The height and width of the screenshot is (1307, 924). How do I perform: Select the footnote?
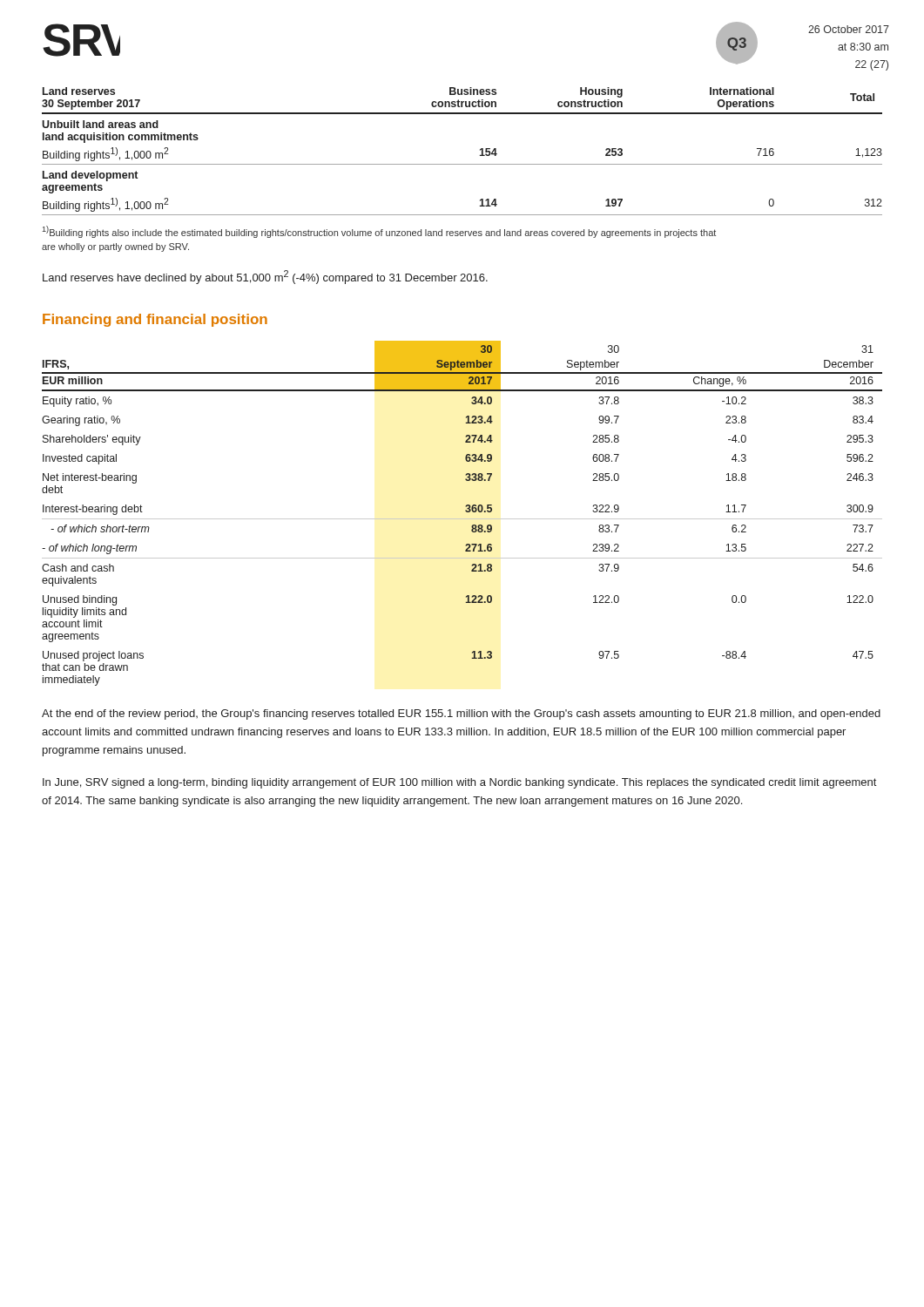379,238
